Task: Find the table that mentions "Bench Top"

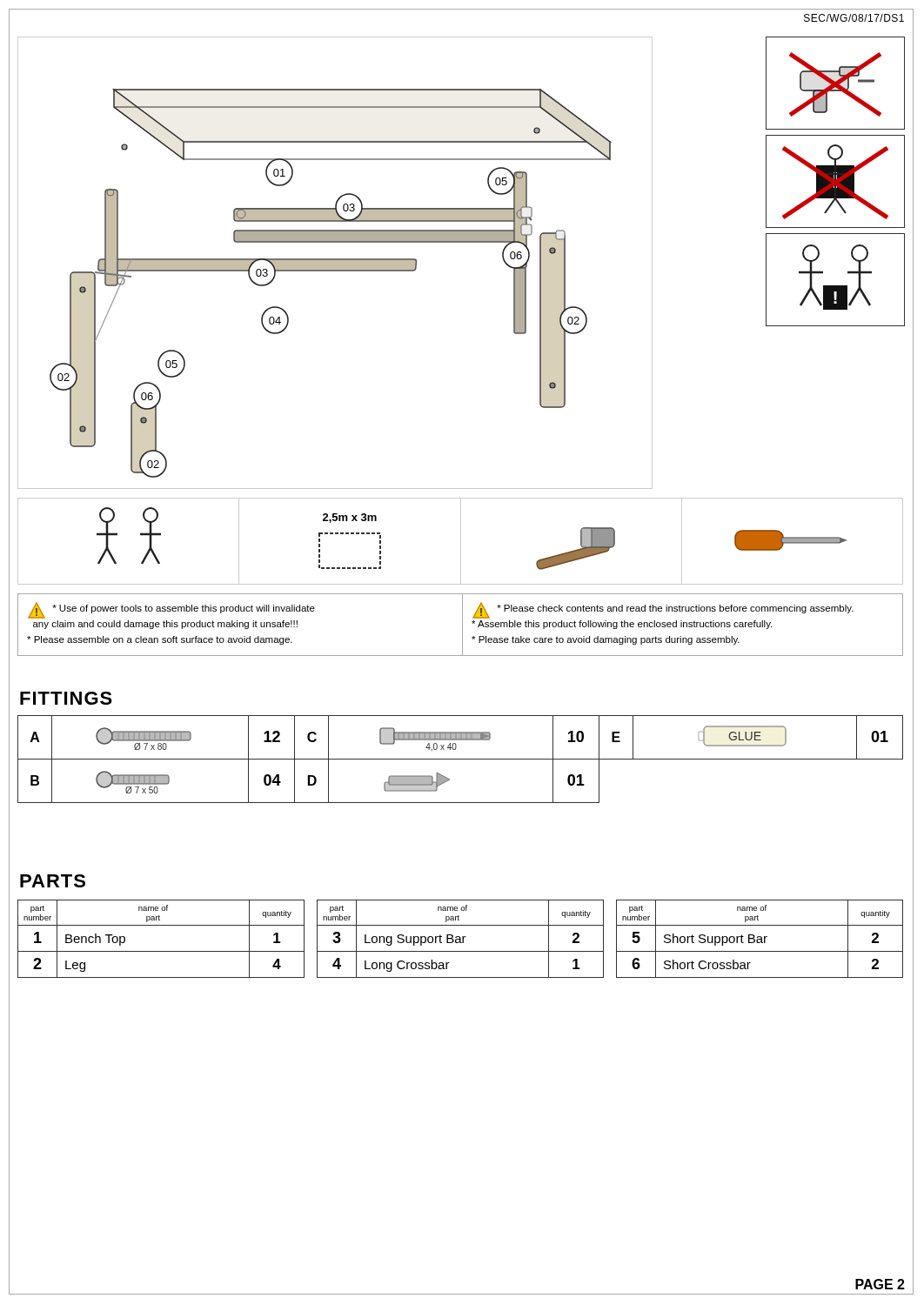Action: tap(460, 939)
